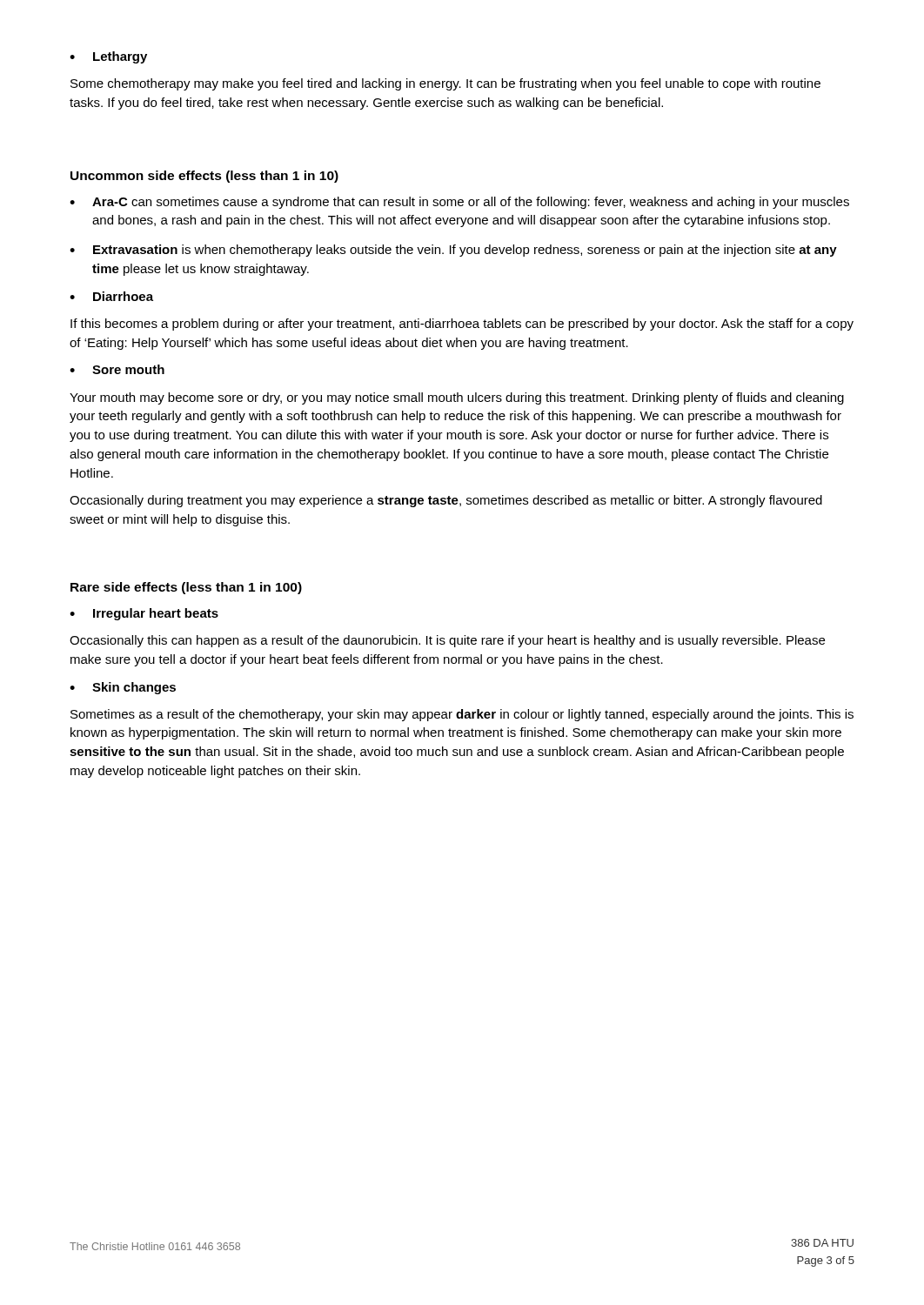Find the list item that reads "• Ara-C can sometimes cause a"
Viewport: 924px width, 1305px height.
pyautogui.click(x=462, y=211)
